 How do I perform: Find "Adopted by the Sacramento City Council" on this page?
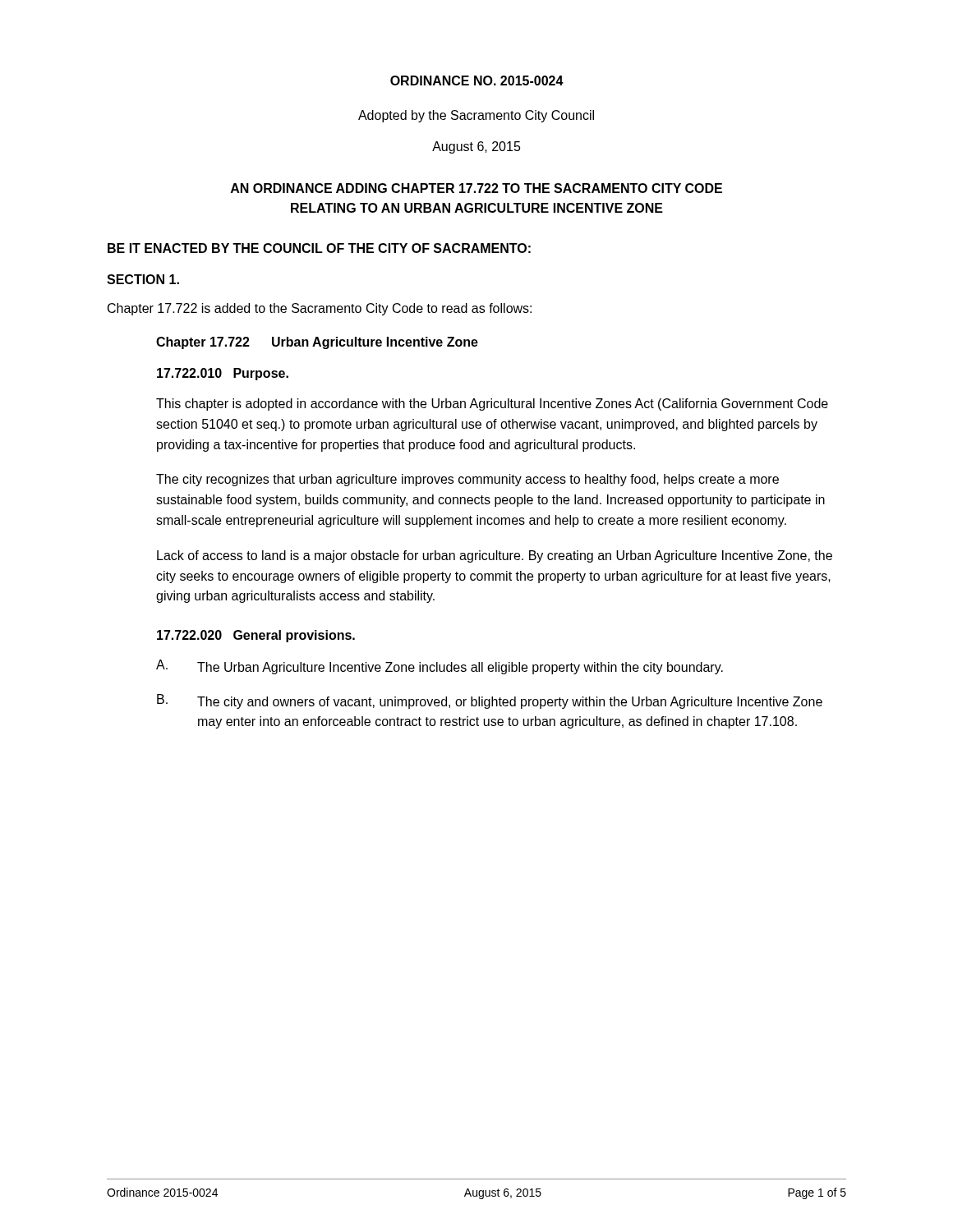click(476, 115)
